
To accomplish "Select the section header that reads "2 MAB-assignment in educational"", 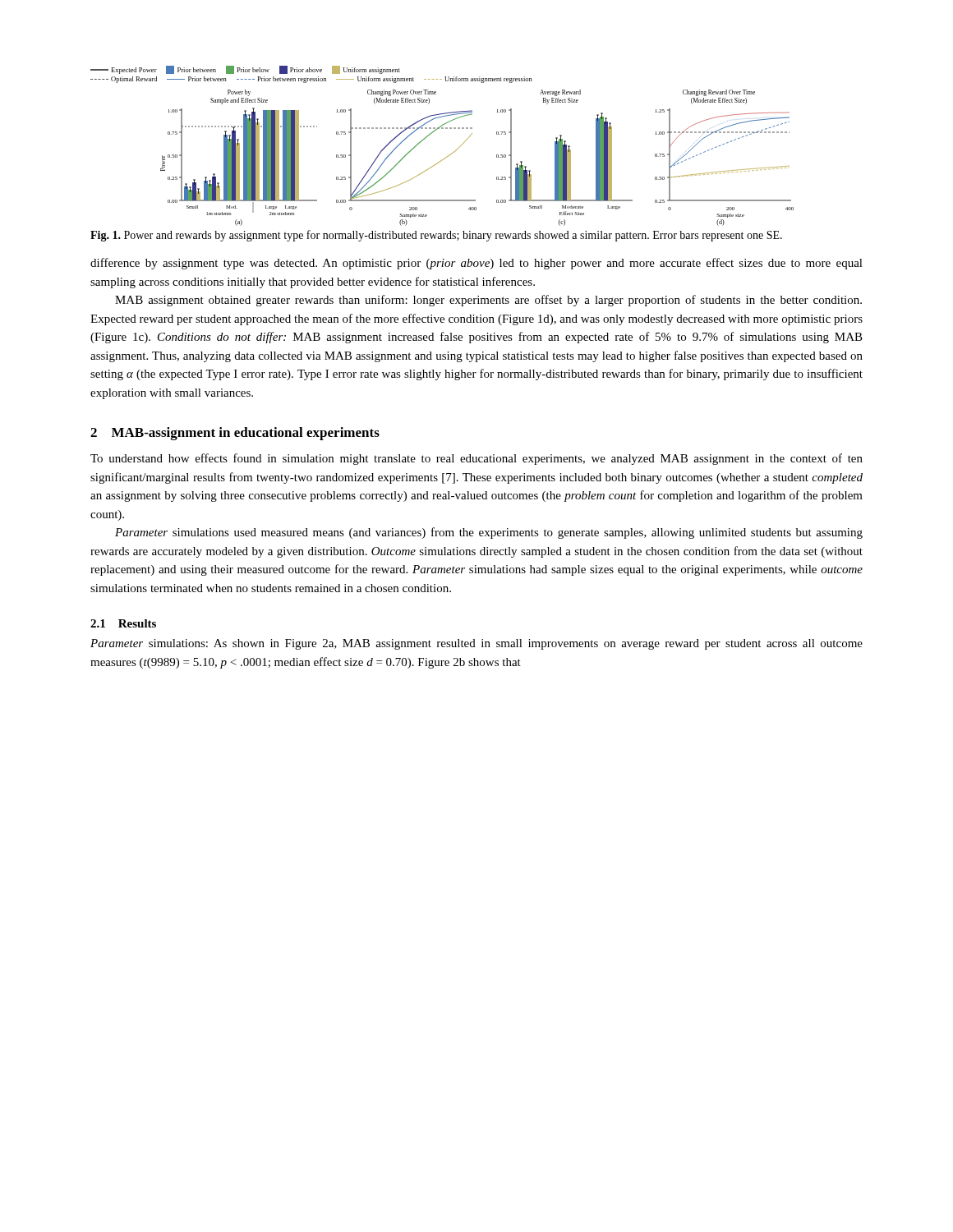I will pyautogui.click(x=235, y=432).
